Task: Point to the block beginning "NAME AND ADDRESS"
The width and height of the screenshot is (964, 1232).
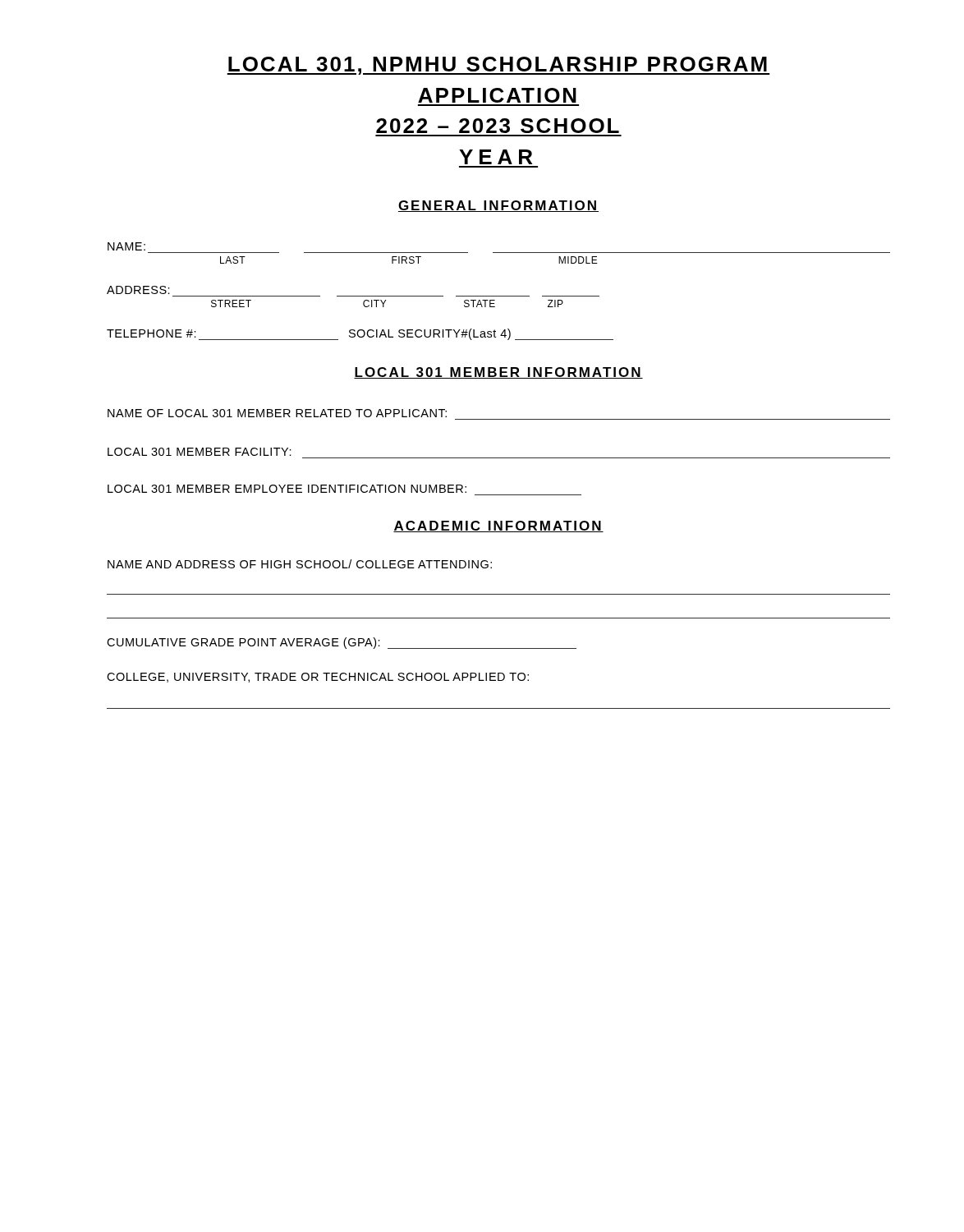Action: [x=498, y=588]
